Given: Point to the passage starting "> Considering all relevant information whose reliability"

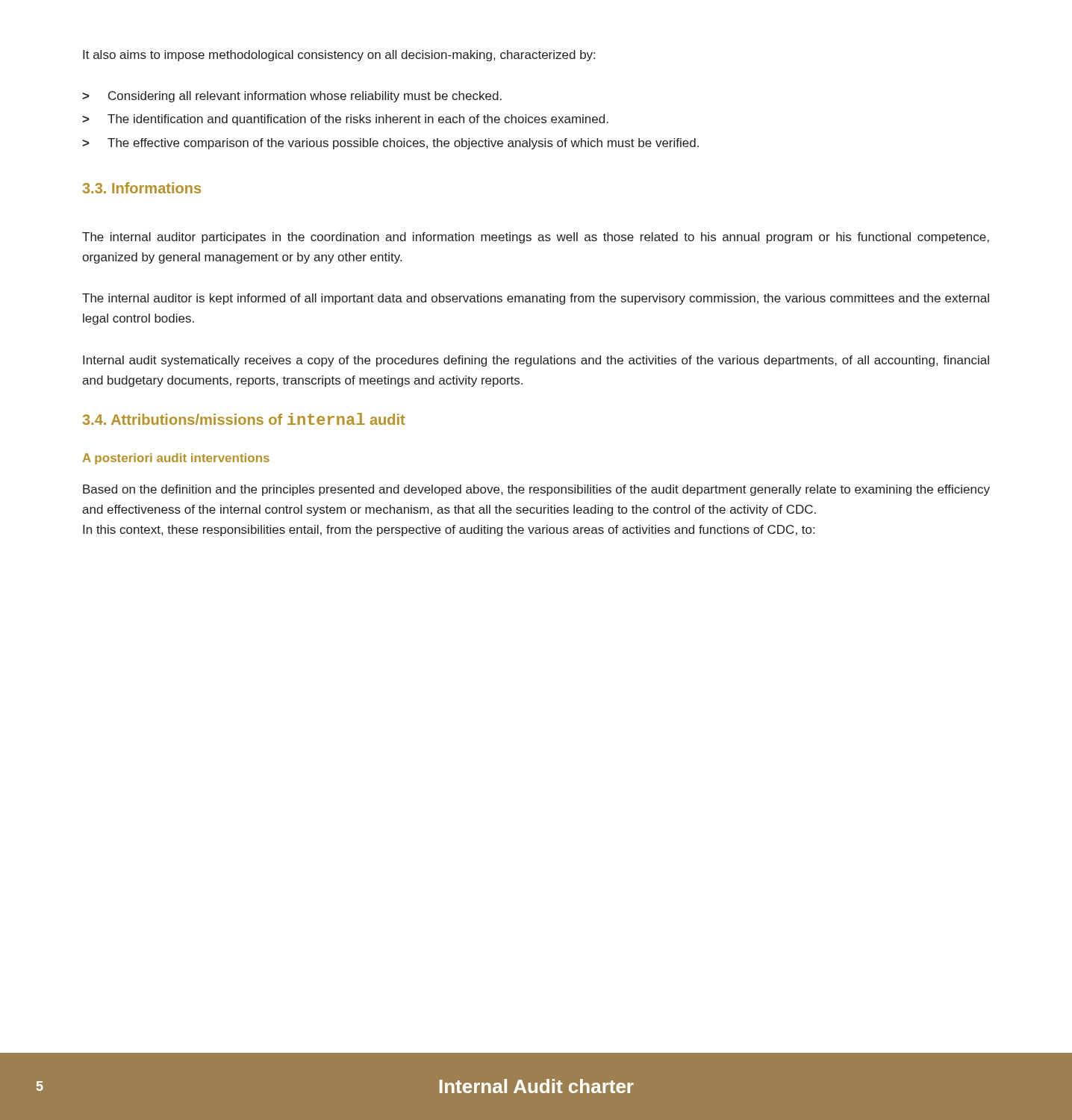Looking at the screenshot, I should point(292,96).
